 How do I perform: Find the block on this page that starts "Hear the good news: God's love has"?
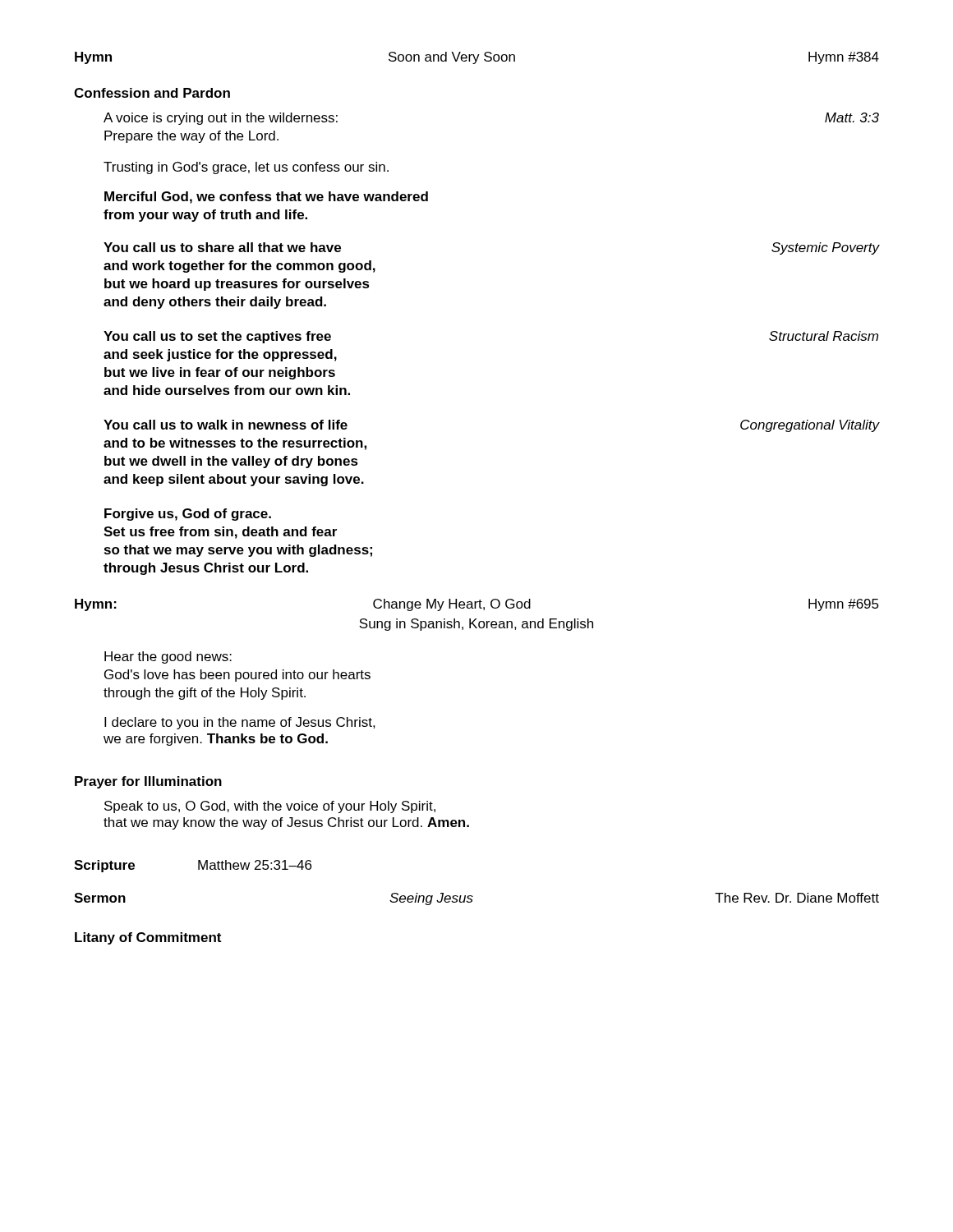click(168, 657)
